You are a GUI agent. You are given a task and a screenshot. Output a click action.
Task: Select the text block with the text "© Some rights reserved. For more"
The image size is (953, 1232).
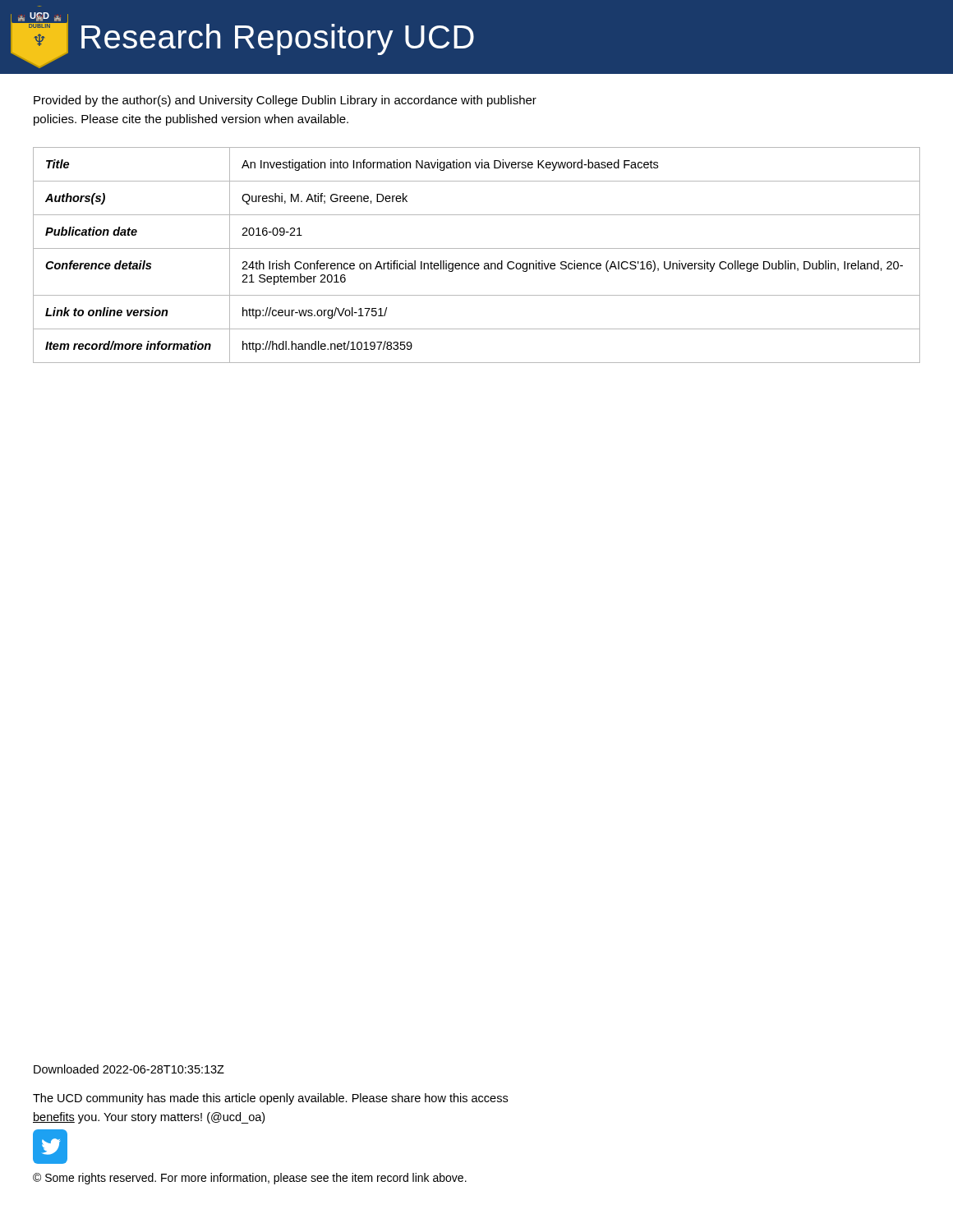250,1178
